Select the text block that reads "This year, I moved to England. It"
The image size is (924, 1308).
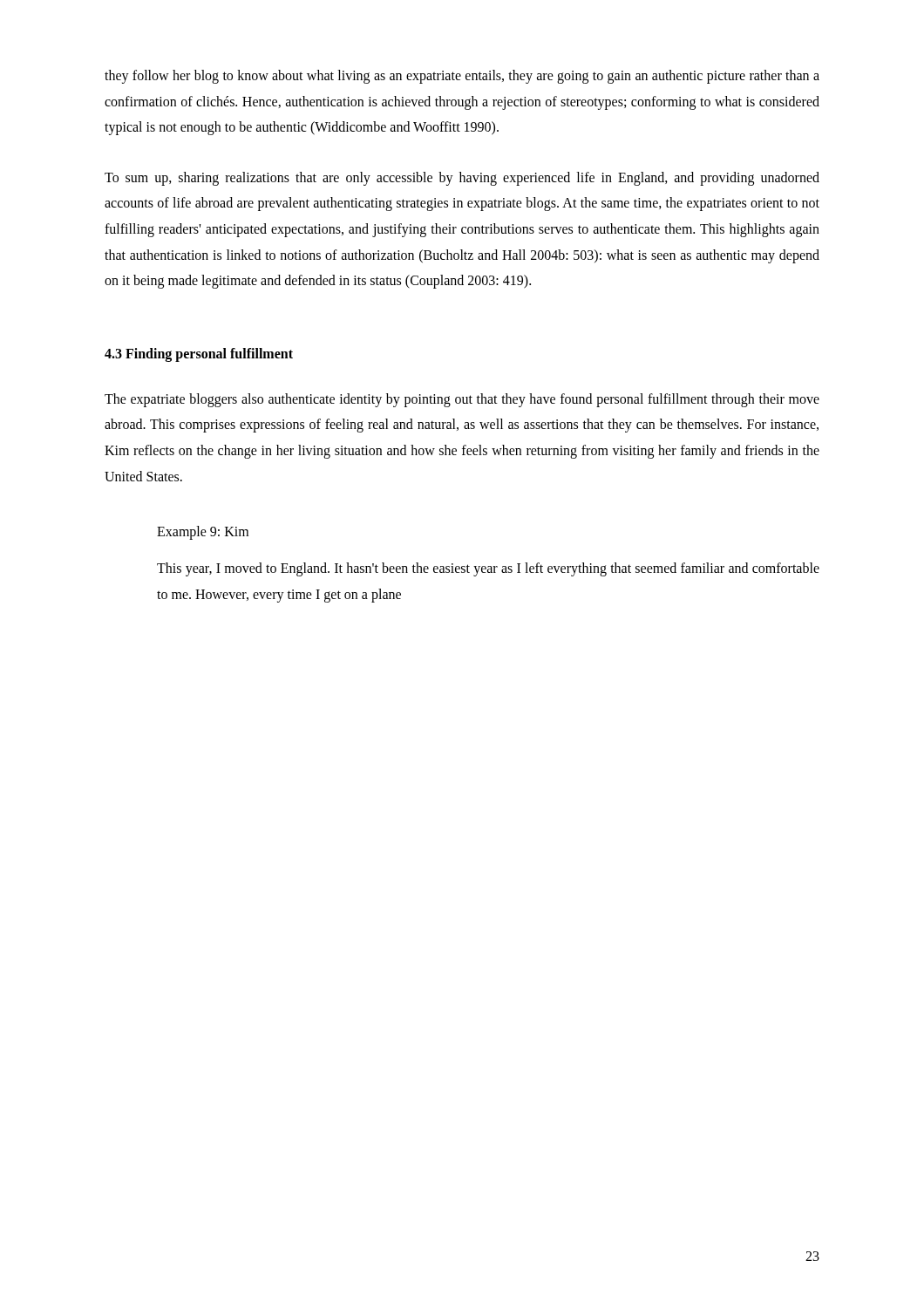click(488, 581)
